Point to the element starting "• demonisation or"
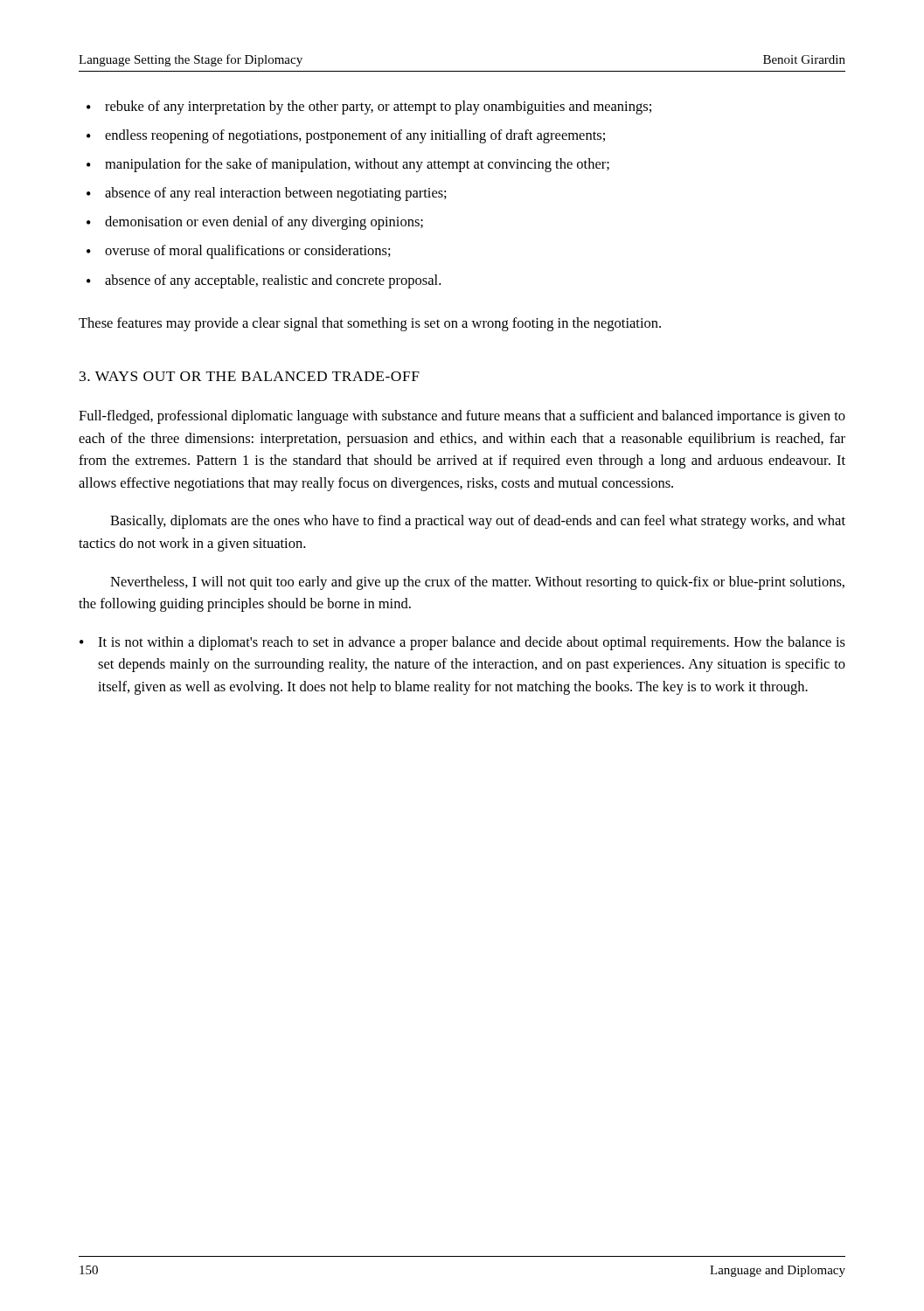Screen dimensions: 1311x924 [255, 223]
